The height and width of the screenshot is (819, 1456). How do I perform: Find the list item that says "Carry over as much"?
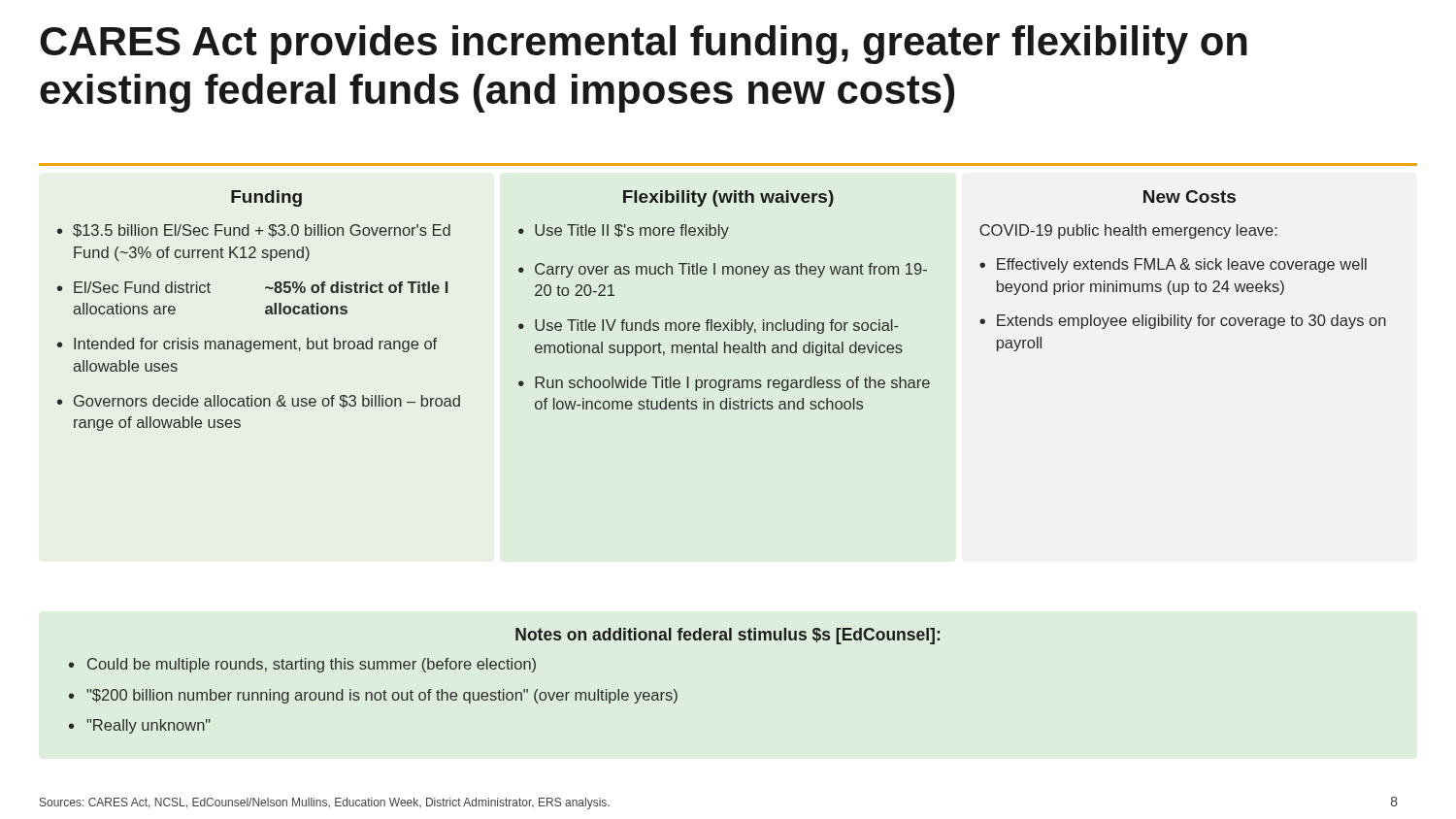coord(731,279)
